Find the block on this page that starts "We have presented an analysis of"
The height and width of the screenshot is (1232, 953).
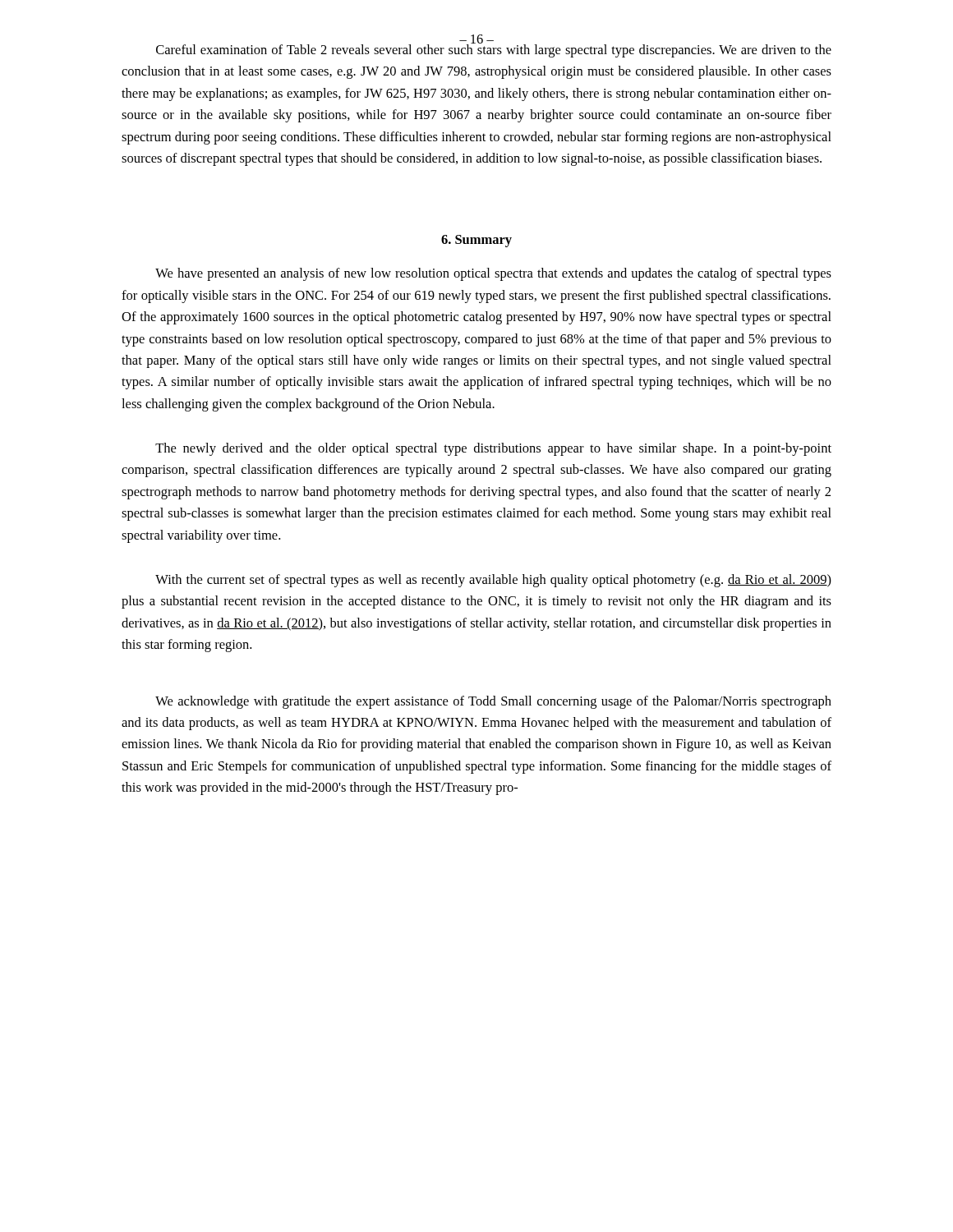tap(476, 339)
